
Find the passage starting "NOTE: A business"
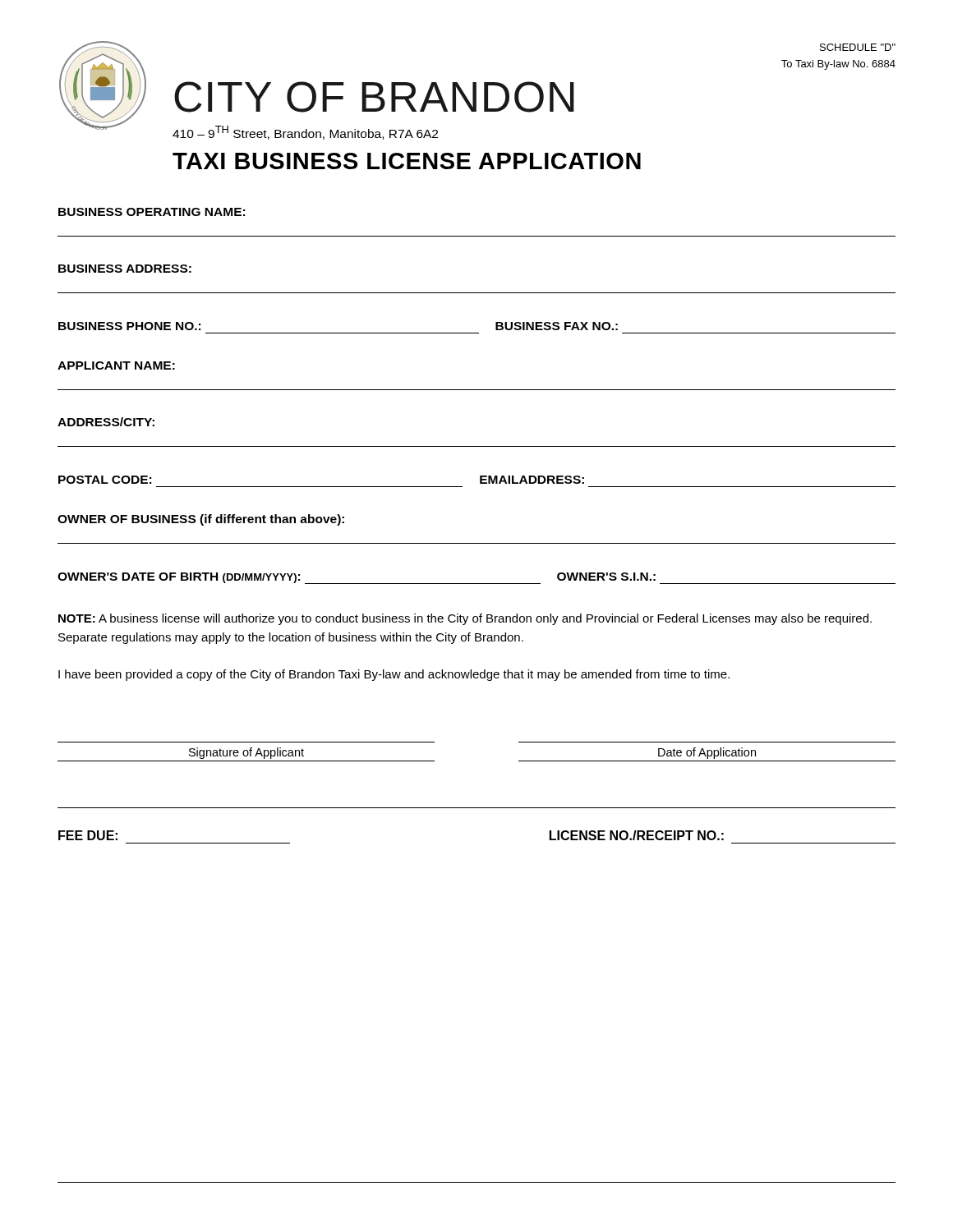point(465,627)
